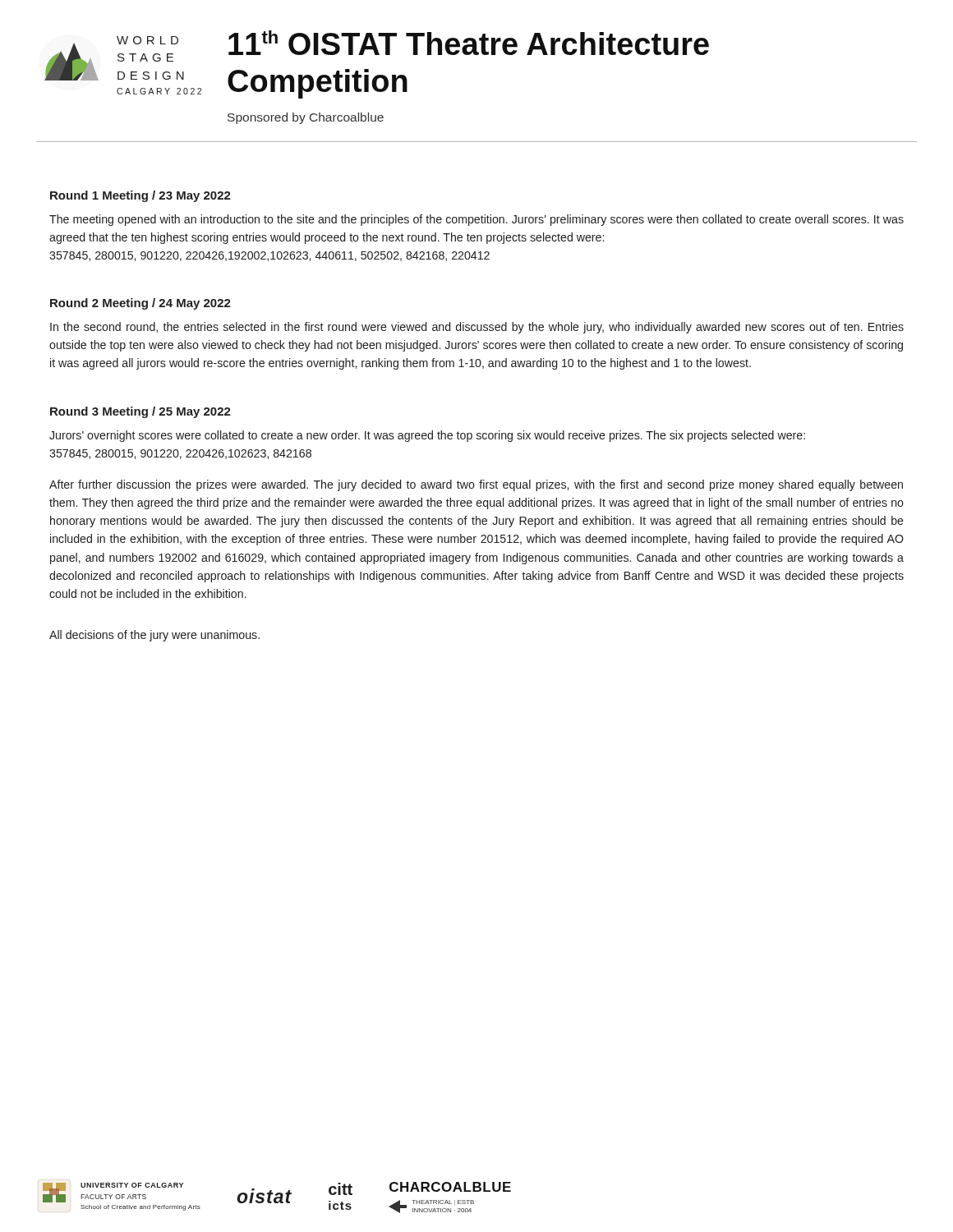Select the region starting "Round 1 Meeting"

[x=140, y=195]
